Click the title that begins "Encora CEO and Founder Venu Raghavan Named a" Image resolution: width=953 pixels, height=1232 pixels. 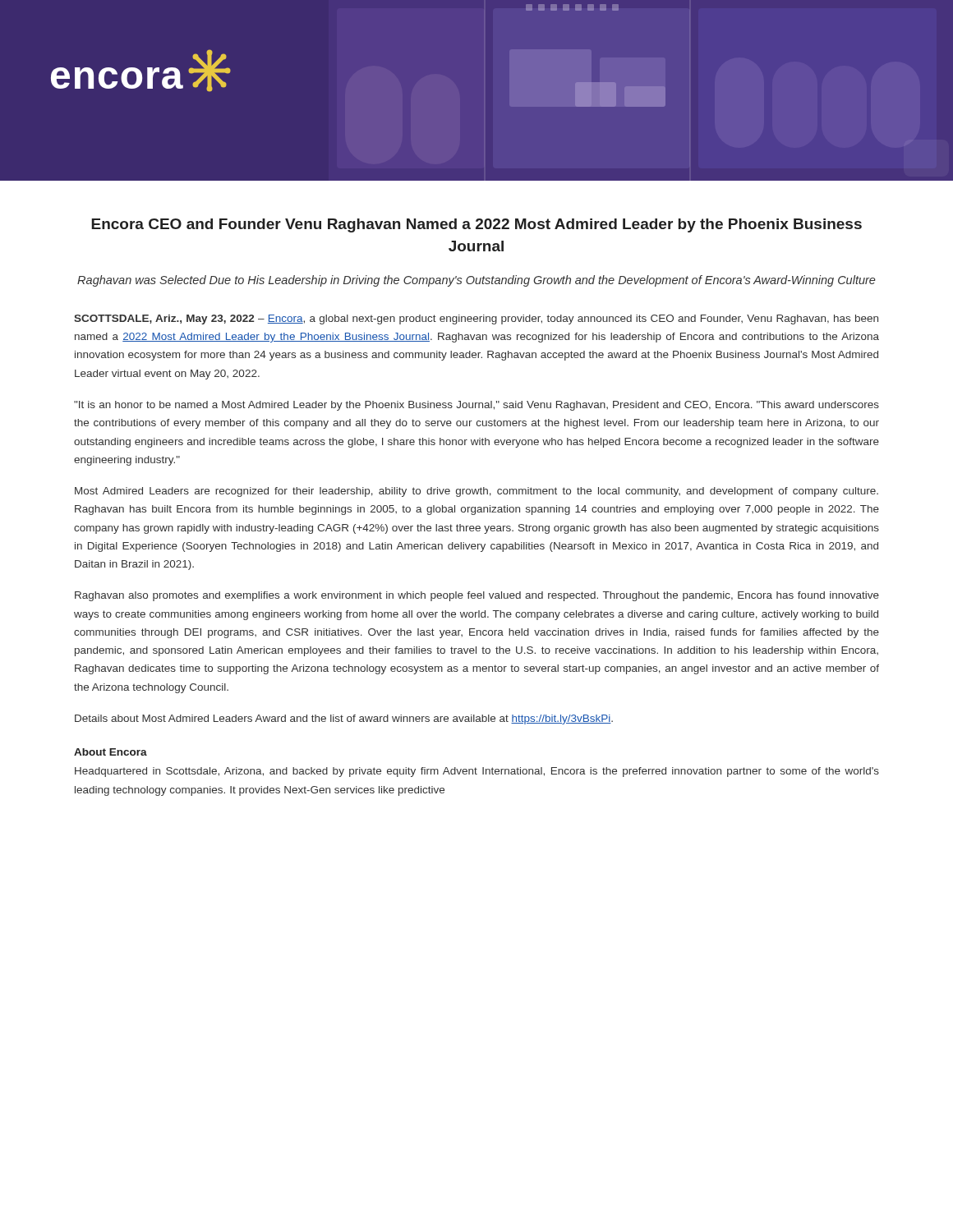(x=476, y=235)
